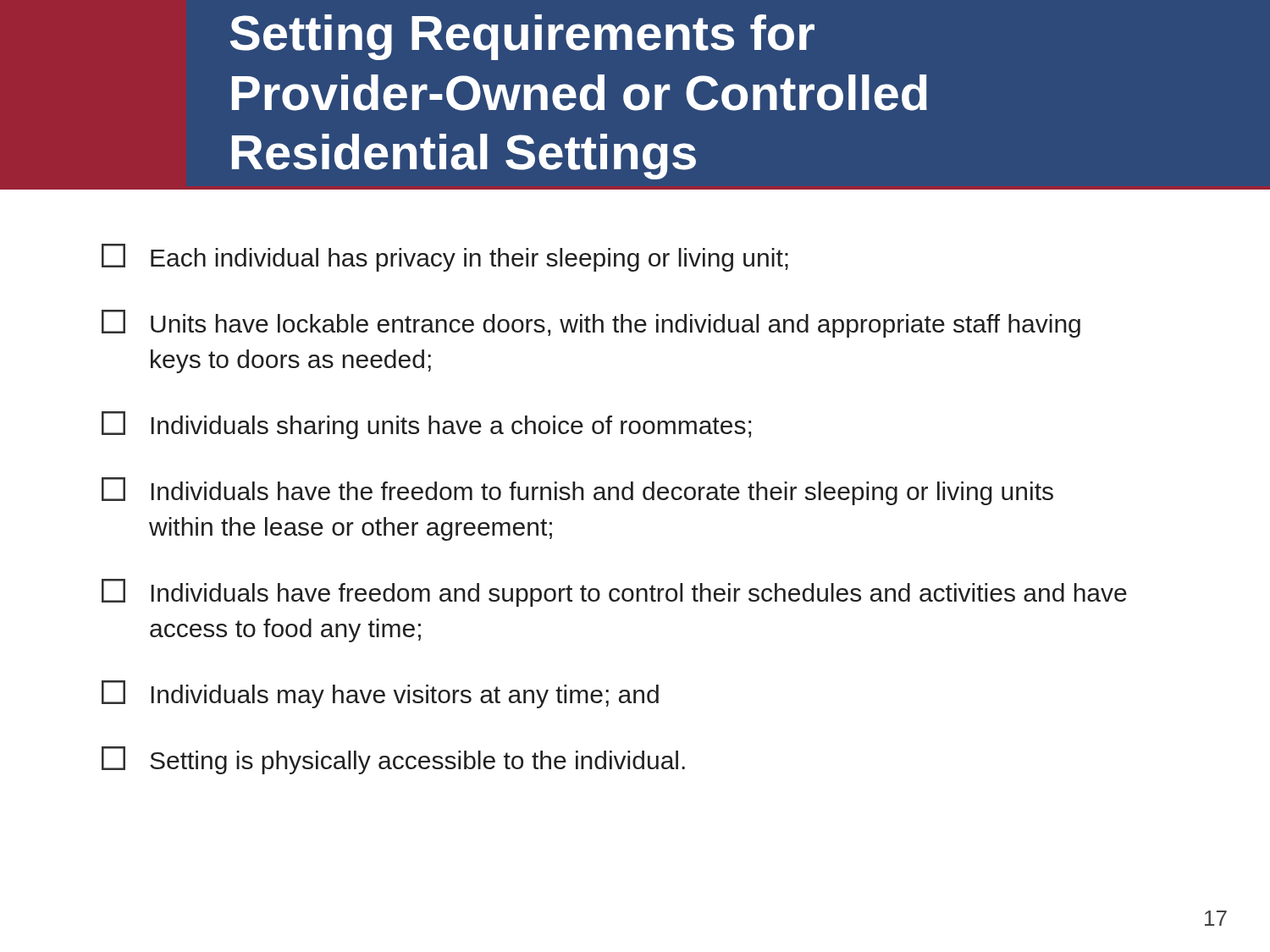Screen dimensions: 952x1270
Task: Locate the text starting "Individuals may have visitors"
Action: 381,695
